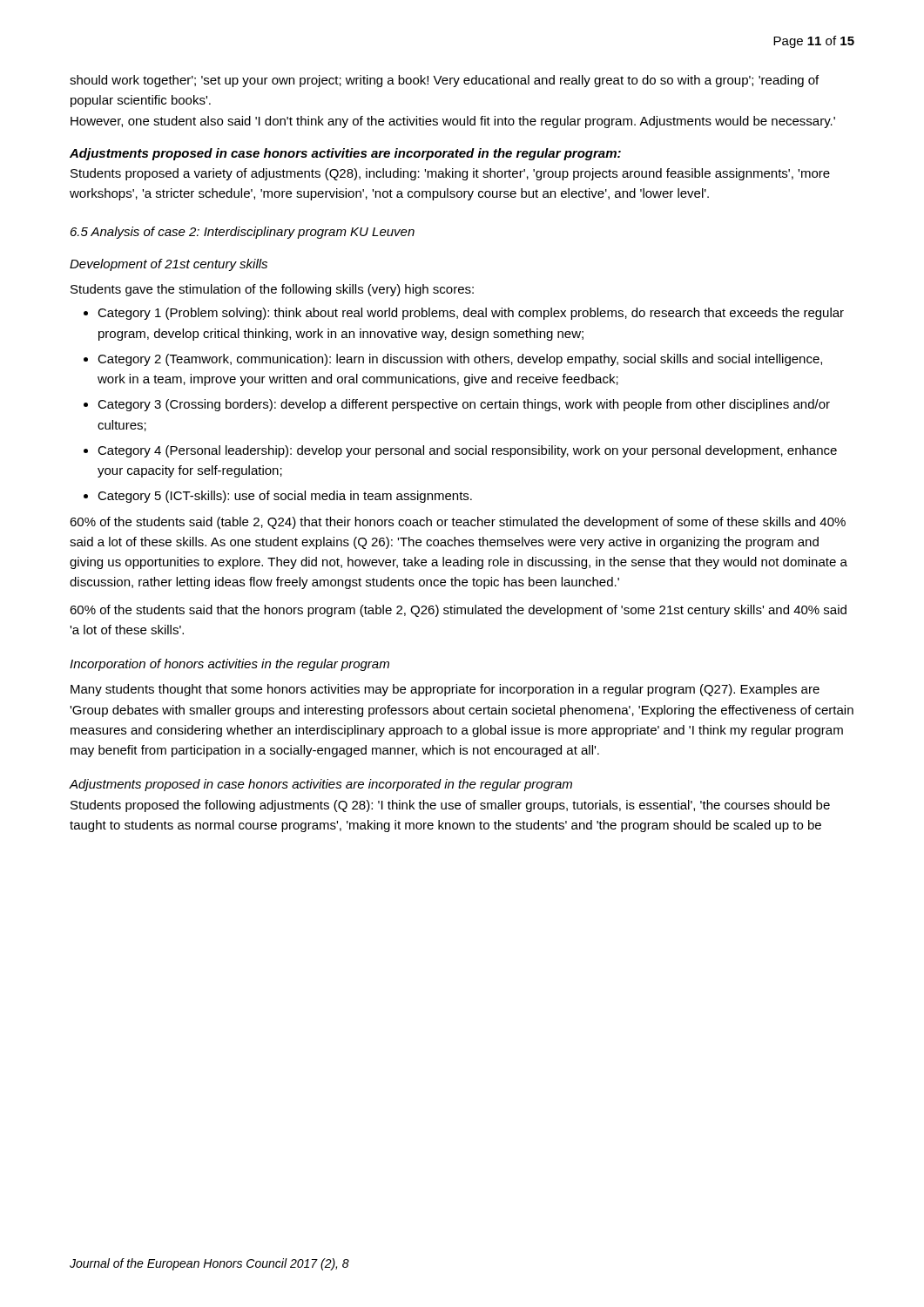Point to the element starting "Category 3 (Crossing borders): develop a different"
This screenshot has width=924, height=1307.
(464, 414)
